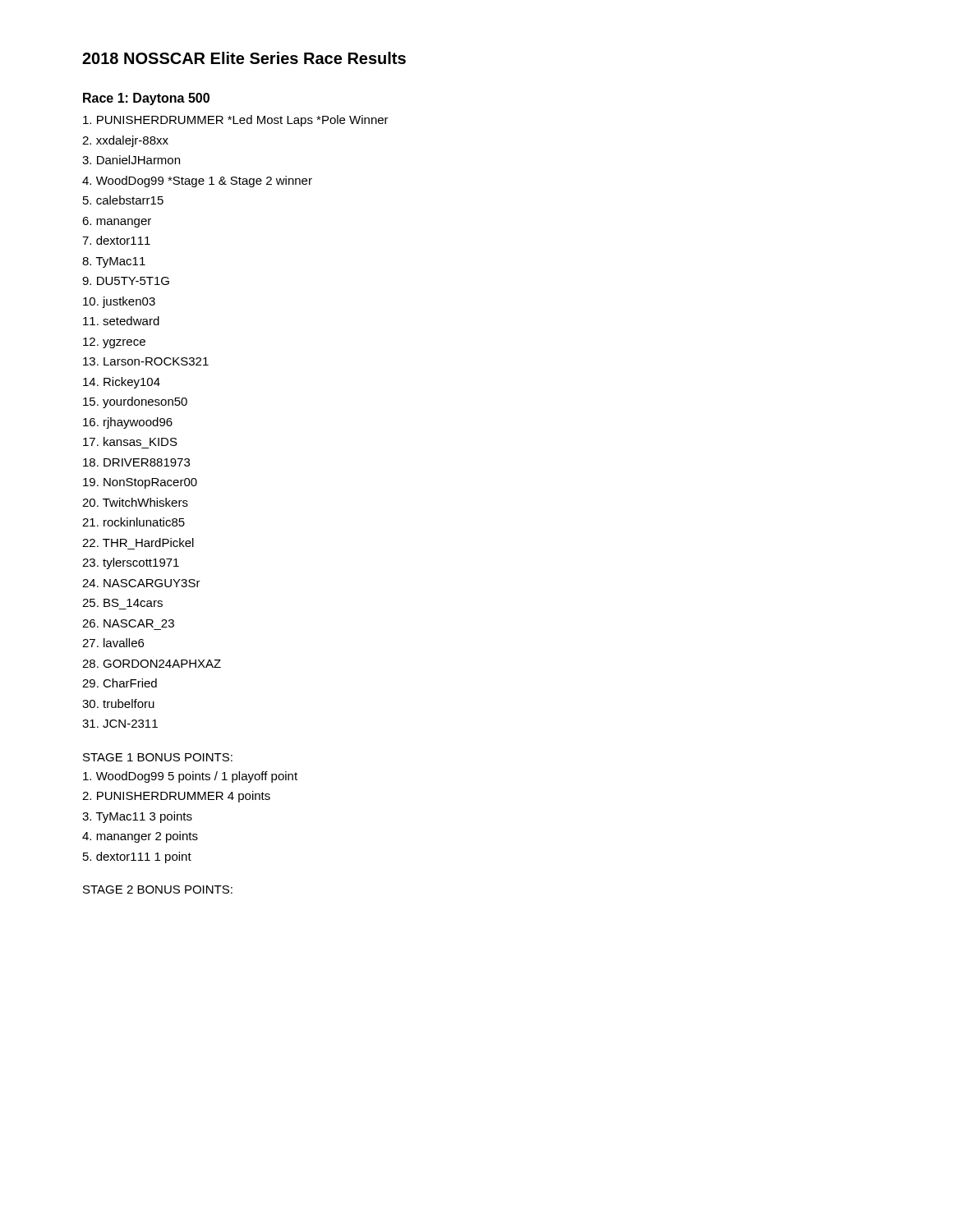953x1232 pixels.
Task: Click on the element starting "15. yourdoneson50"
Action: [135, 401]
